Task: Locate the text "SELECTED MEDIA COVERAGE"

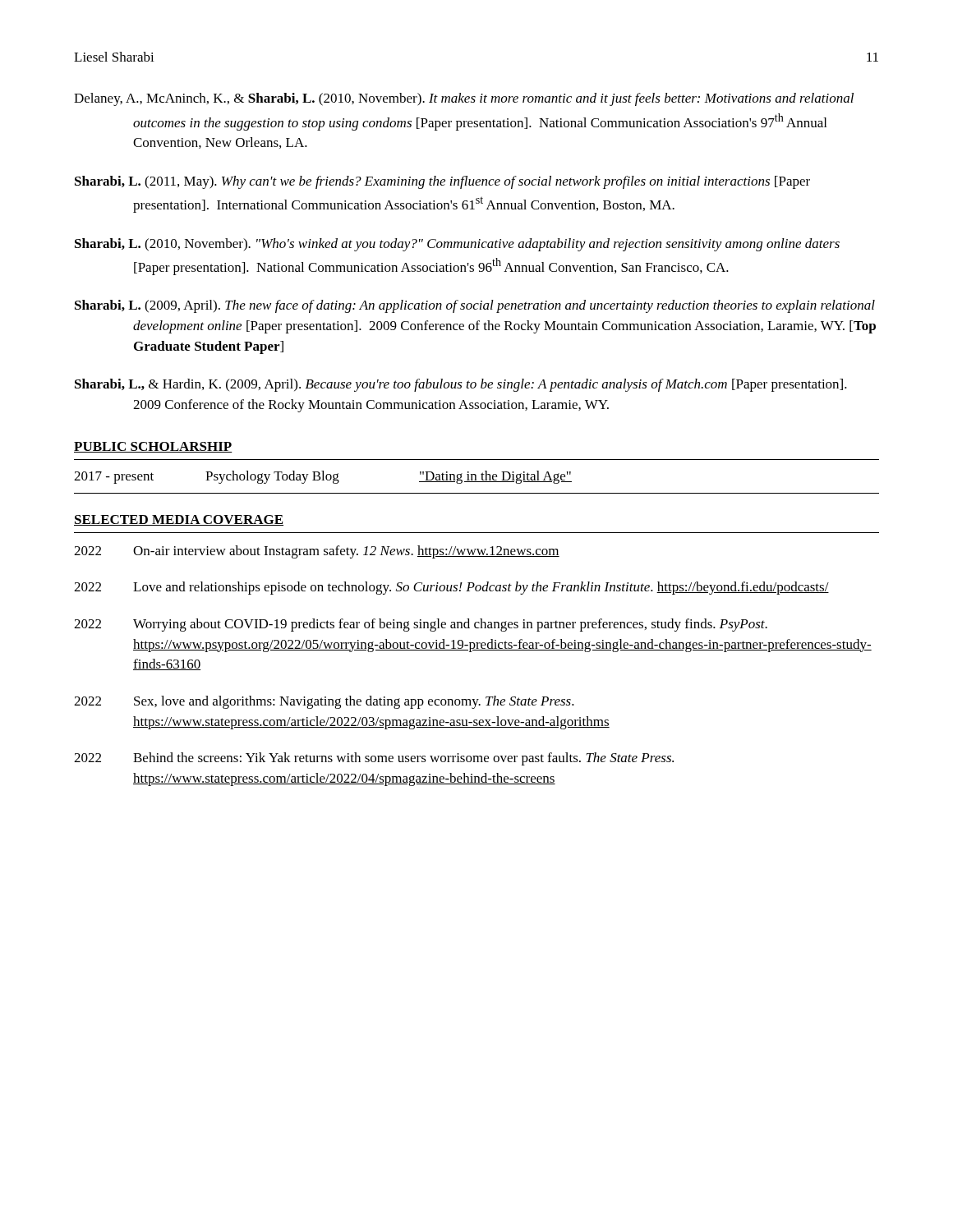Action: (179, 519)
